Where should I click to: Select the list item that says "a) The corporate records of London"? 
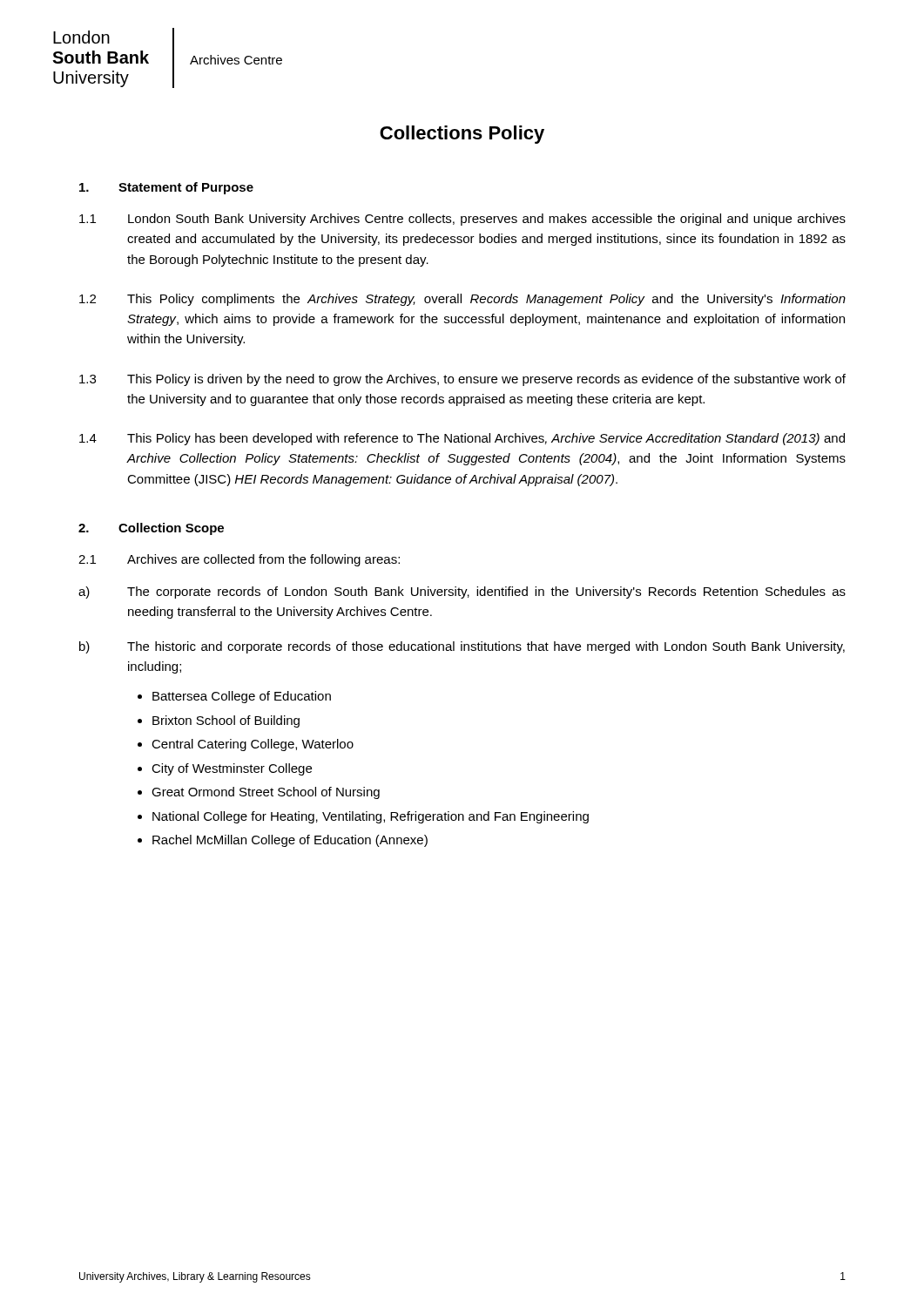point(462,601)
